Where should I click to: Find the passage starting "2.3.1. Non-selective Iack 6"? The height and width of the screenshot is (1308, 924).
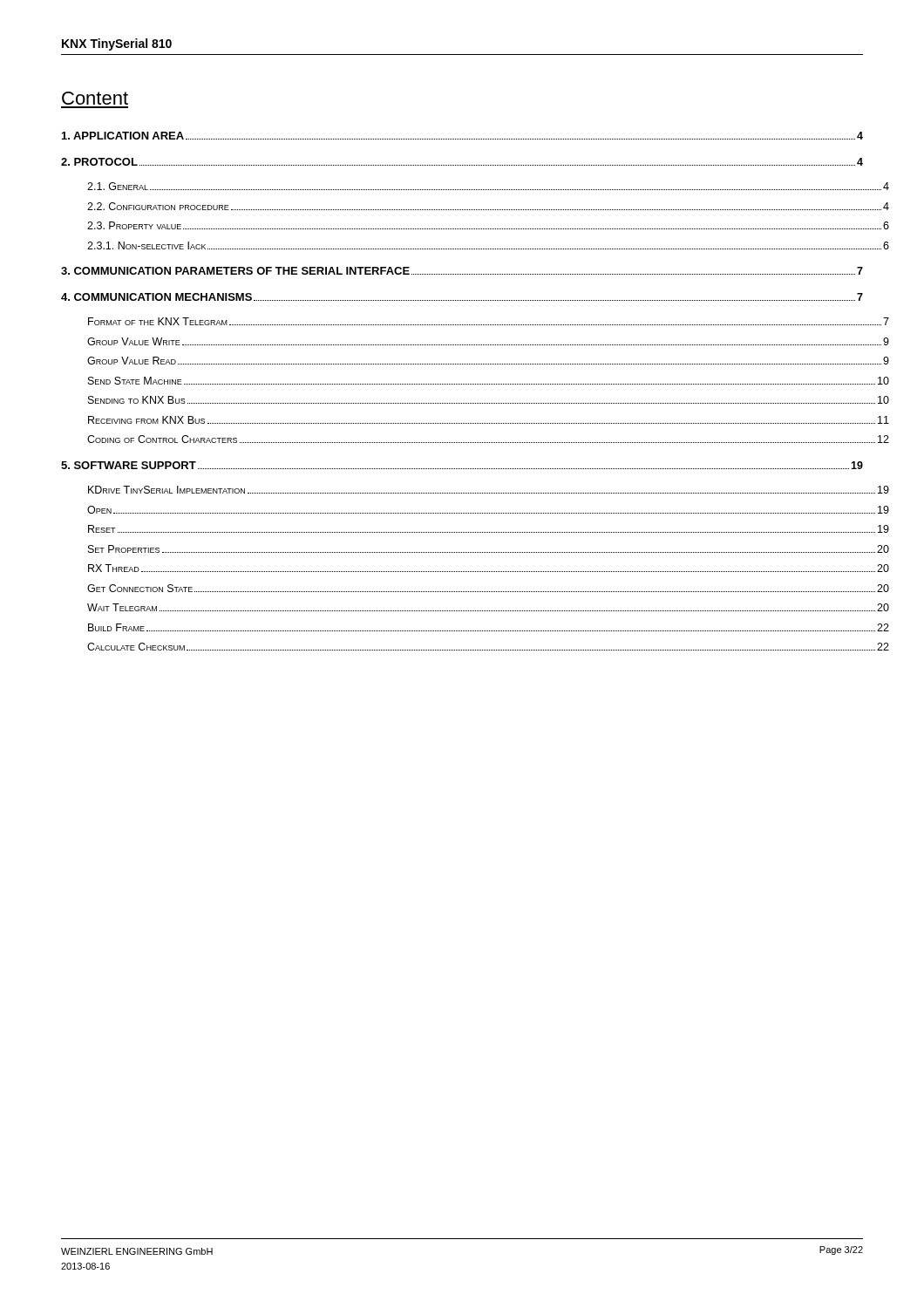point(488,246)
